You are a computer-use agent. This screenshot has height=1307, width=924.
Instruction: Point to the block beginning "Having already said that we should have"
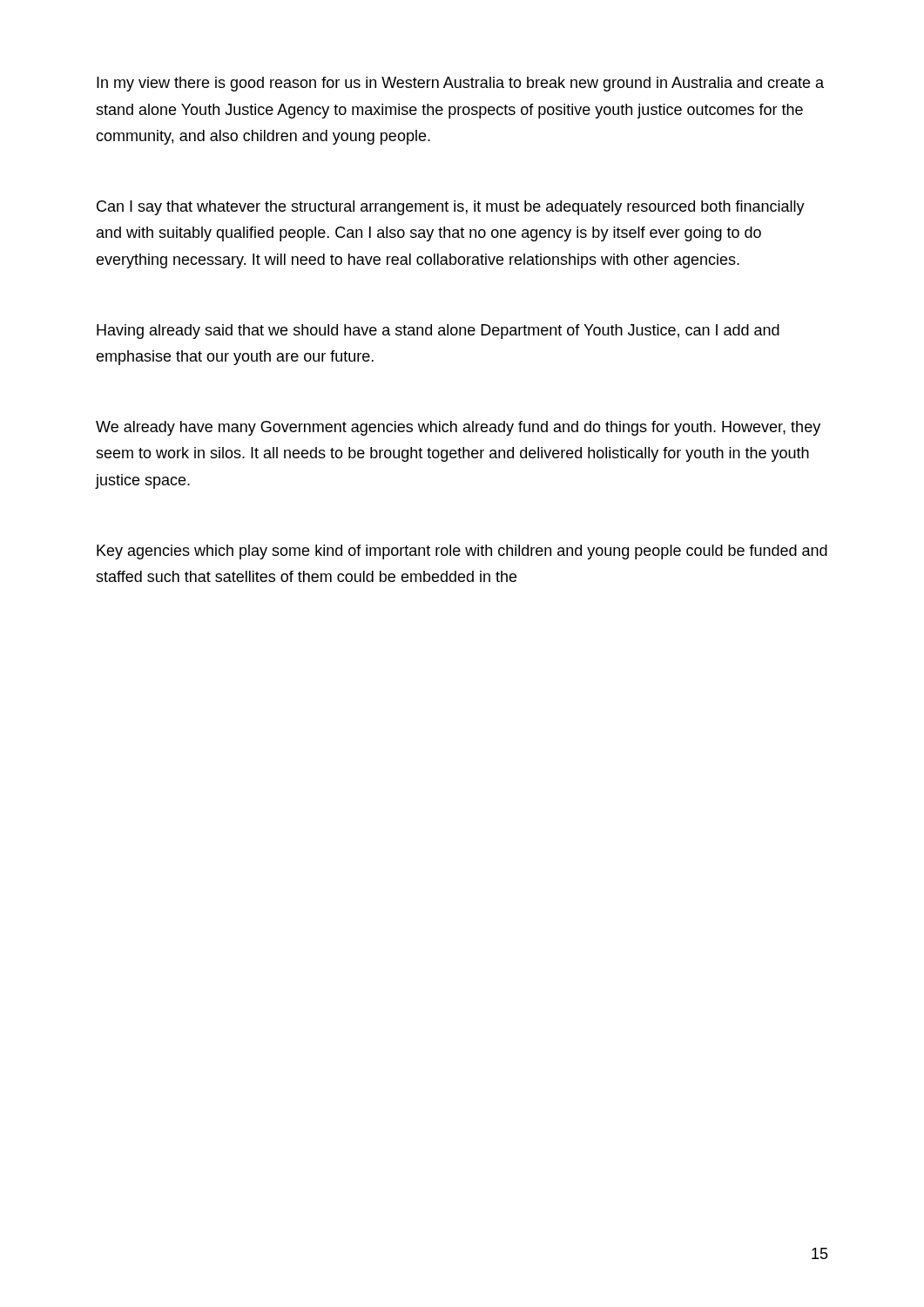click(438, 343)
